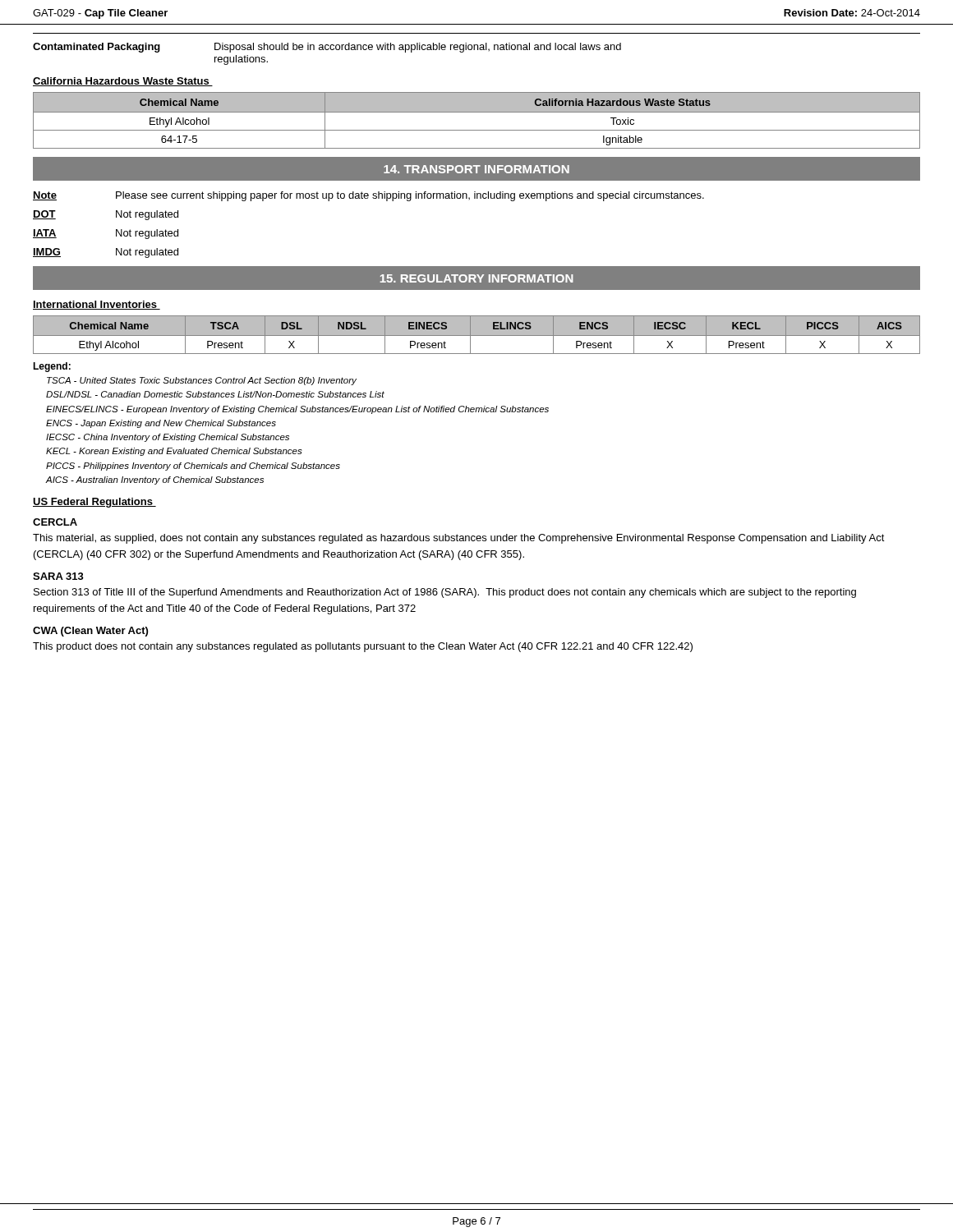
Task: Click on the region starting "Legend: TSCA - United States Toxic Substances Control"
Action: (52, 367)
